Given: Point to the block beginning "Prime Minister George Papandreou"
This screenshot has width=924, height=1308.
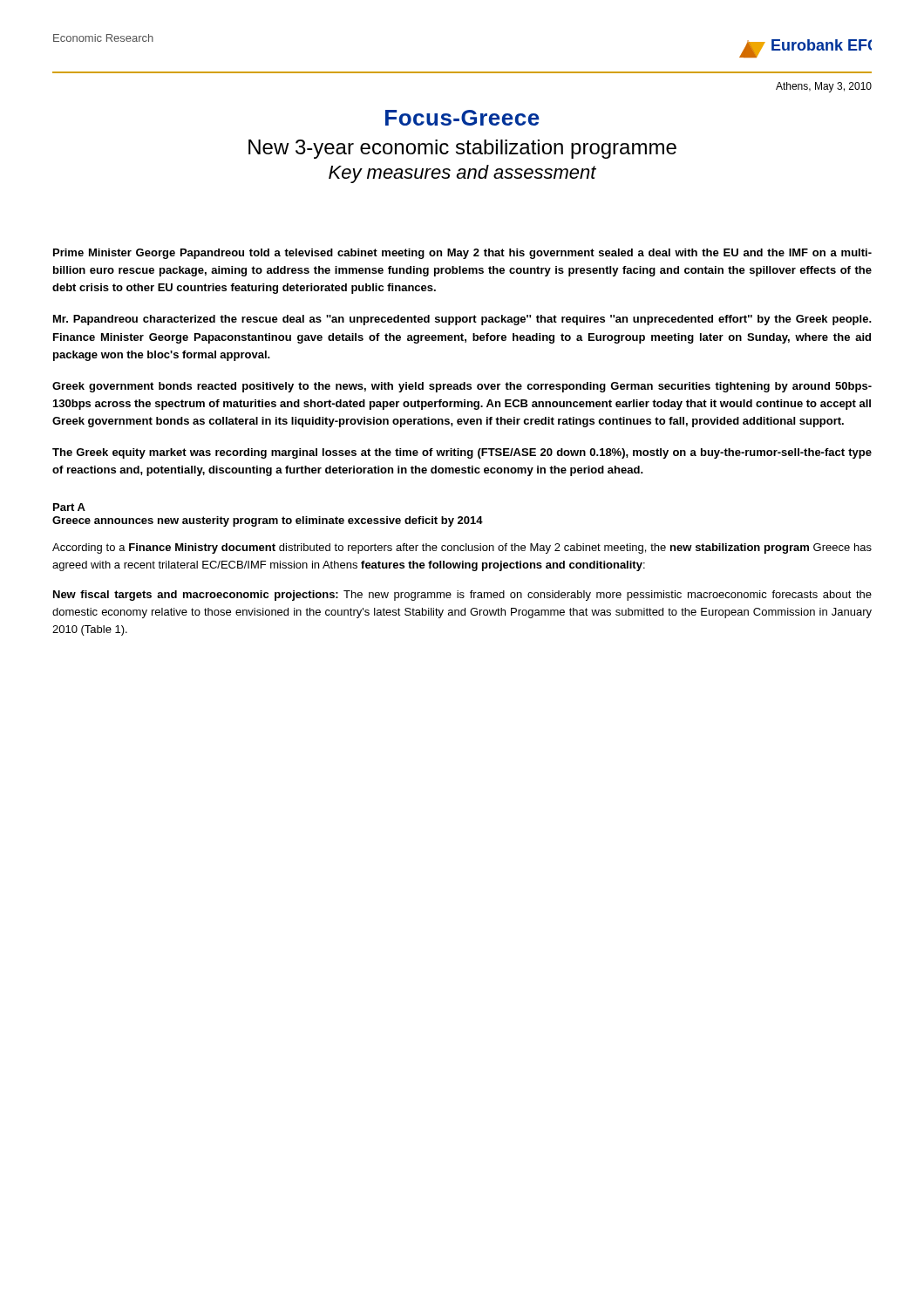Looking at the screenshot, I should coord(462,270).
